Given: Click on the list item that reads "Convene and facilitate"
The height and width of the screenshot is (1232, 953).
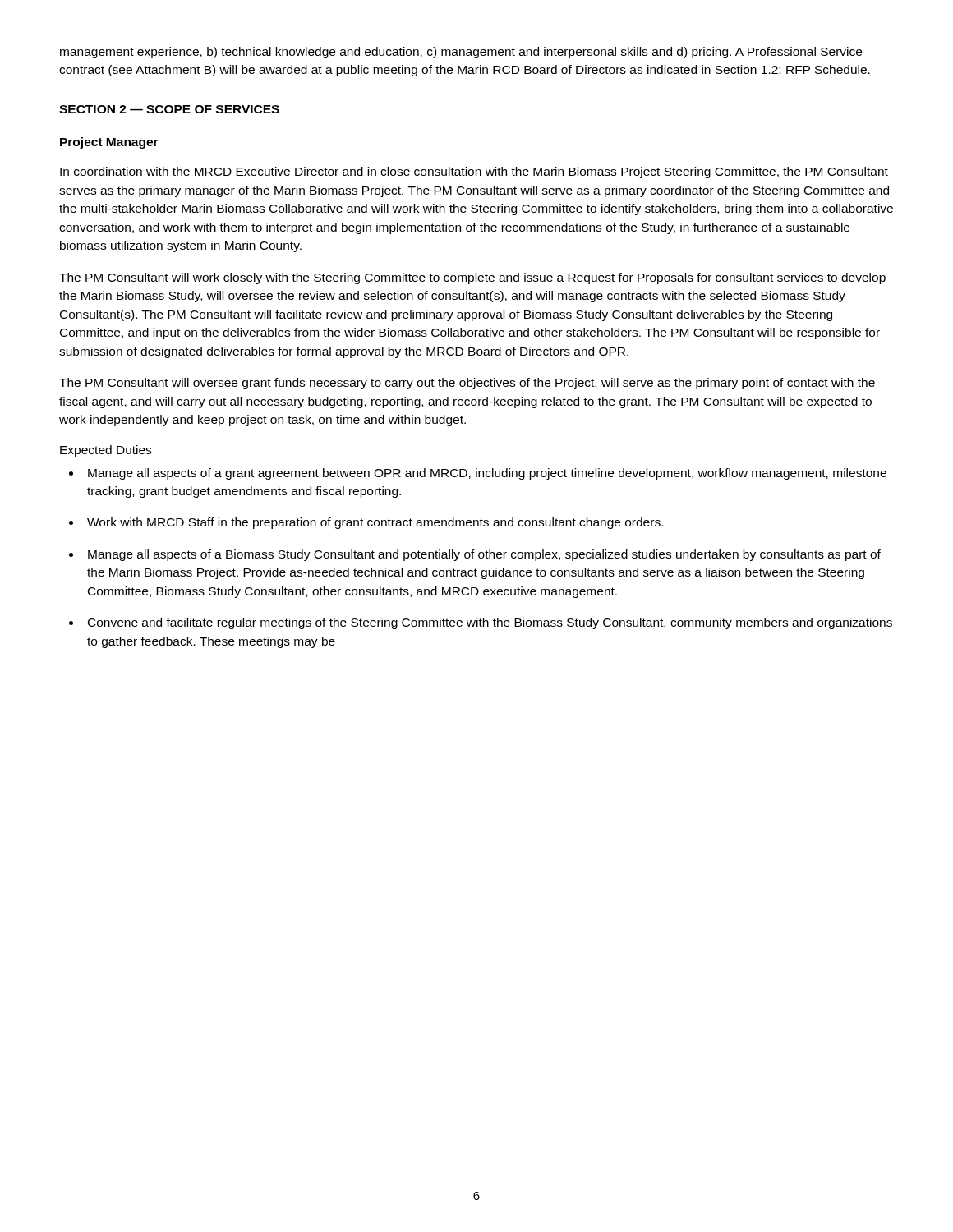Looking at the screenshot, I should click(x=488, y=632).
